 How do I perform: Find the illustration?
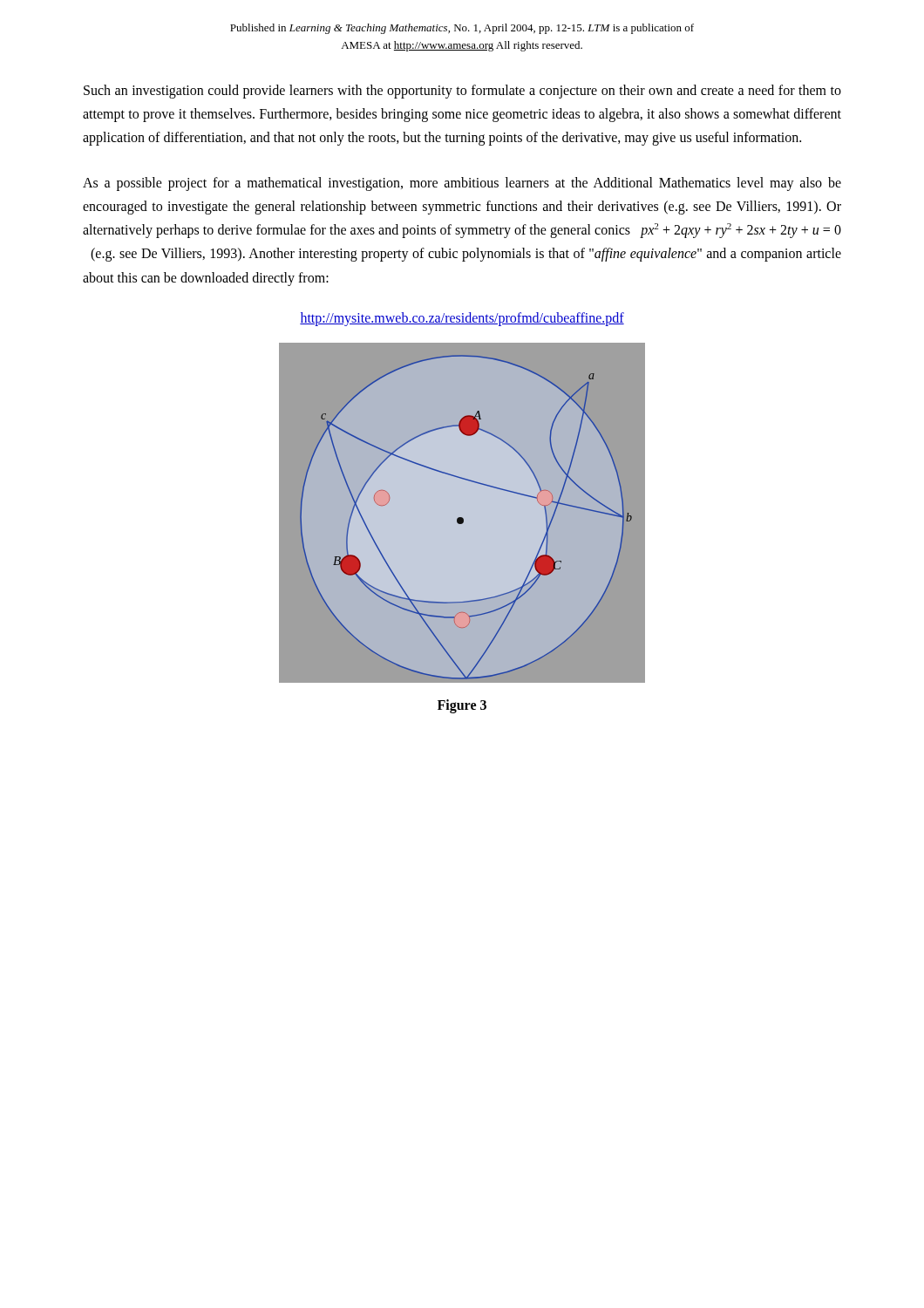(x=462, y=515)
